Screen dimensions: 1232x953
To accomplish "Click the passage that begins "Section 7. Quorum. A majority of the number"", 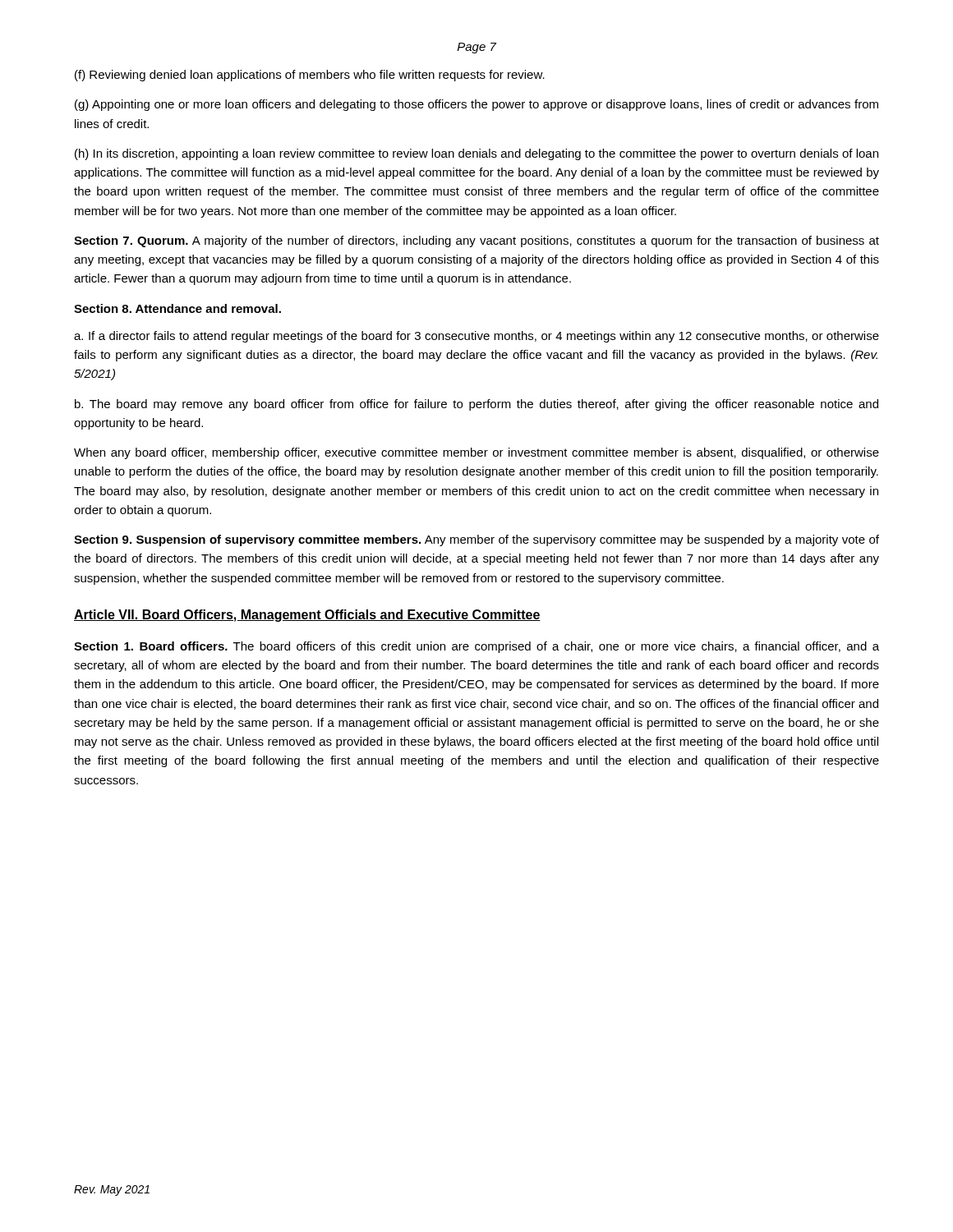I will (x=476, y=259).
